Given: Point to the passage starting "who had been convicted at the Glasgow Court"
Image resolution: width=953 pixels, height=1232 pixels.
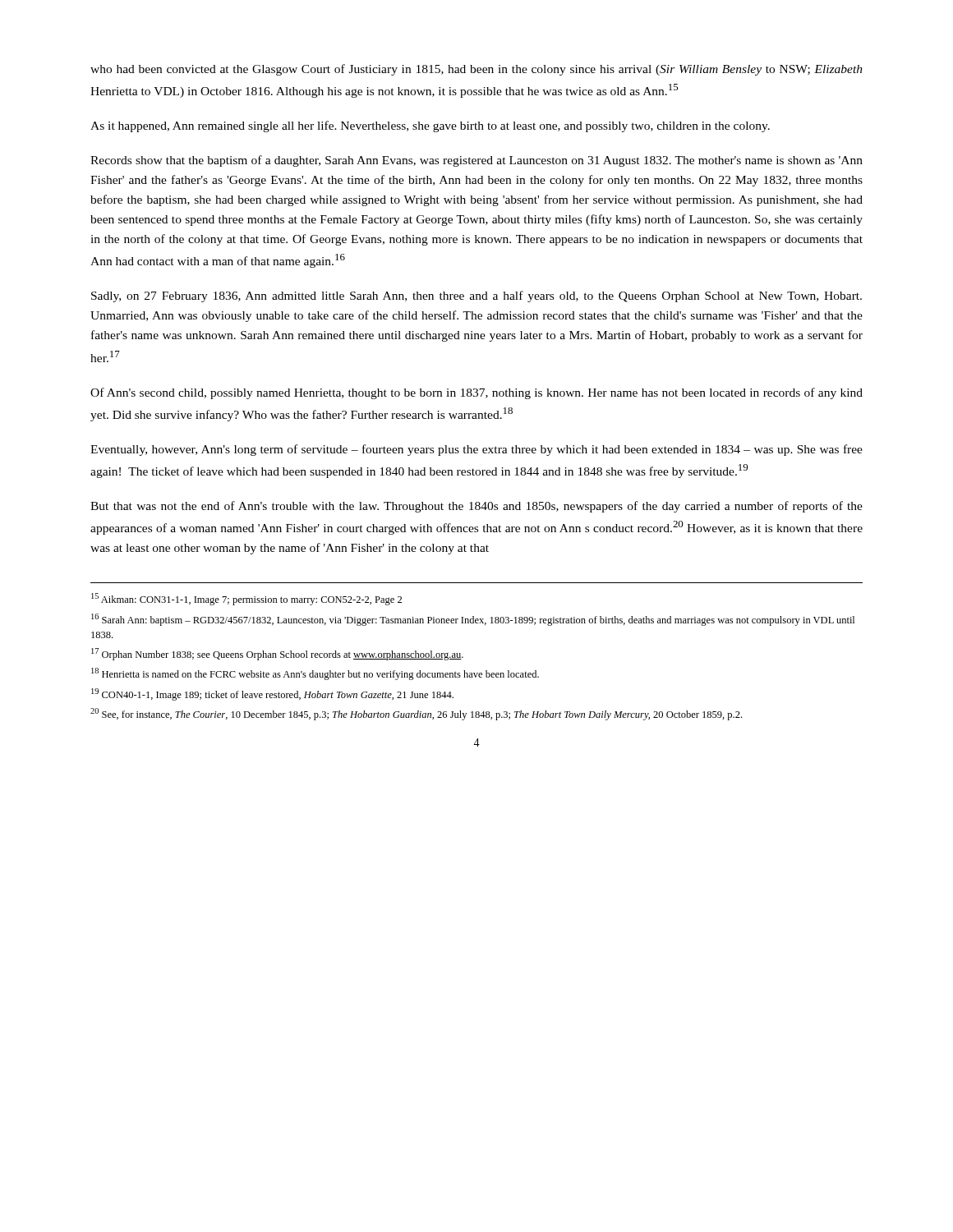Looking at the screenshot, I should (476, 80).
